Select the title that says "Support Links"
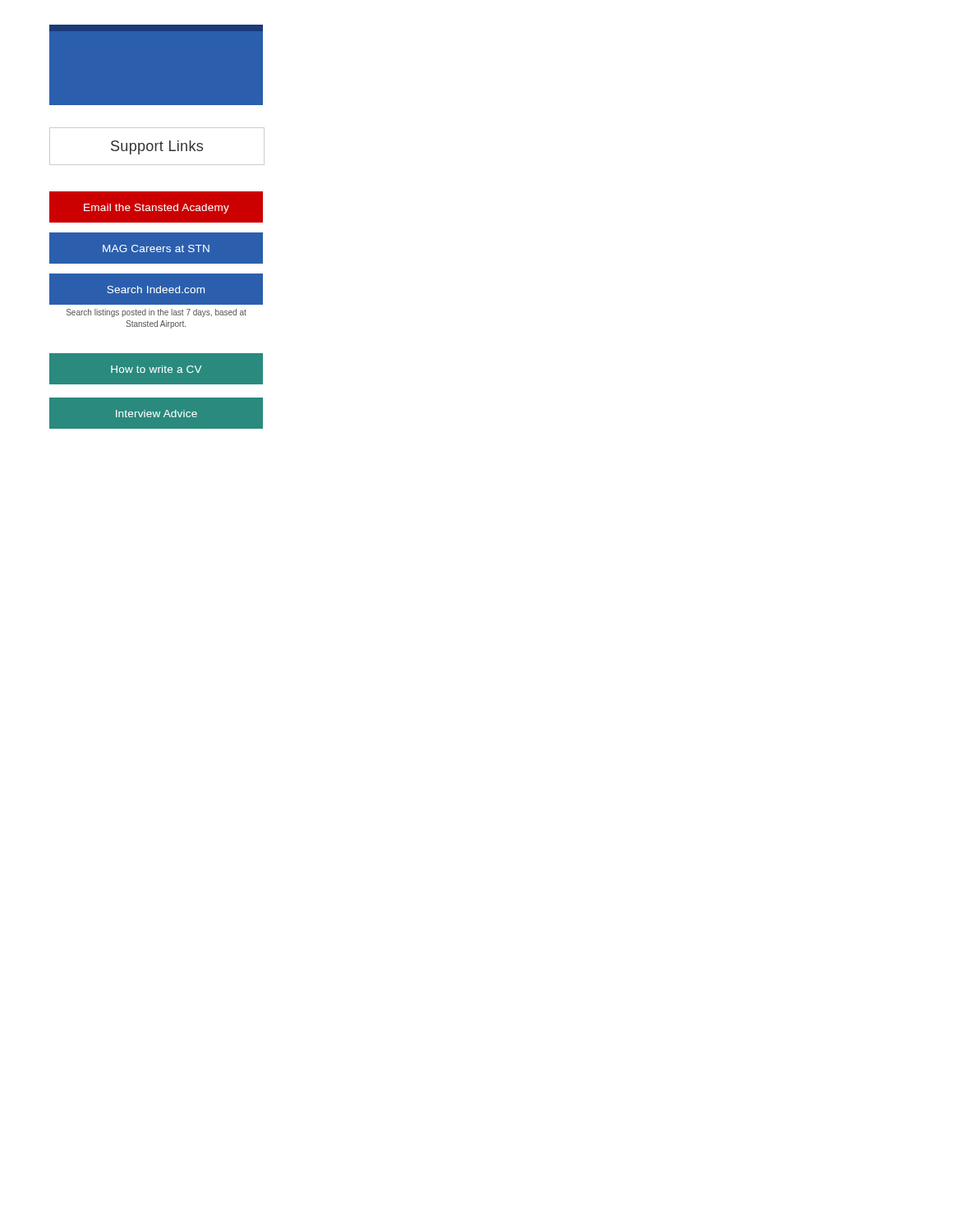Screen dimensions: 1232x953 pos(157,146)
